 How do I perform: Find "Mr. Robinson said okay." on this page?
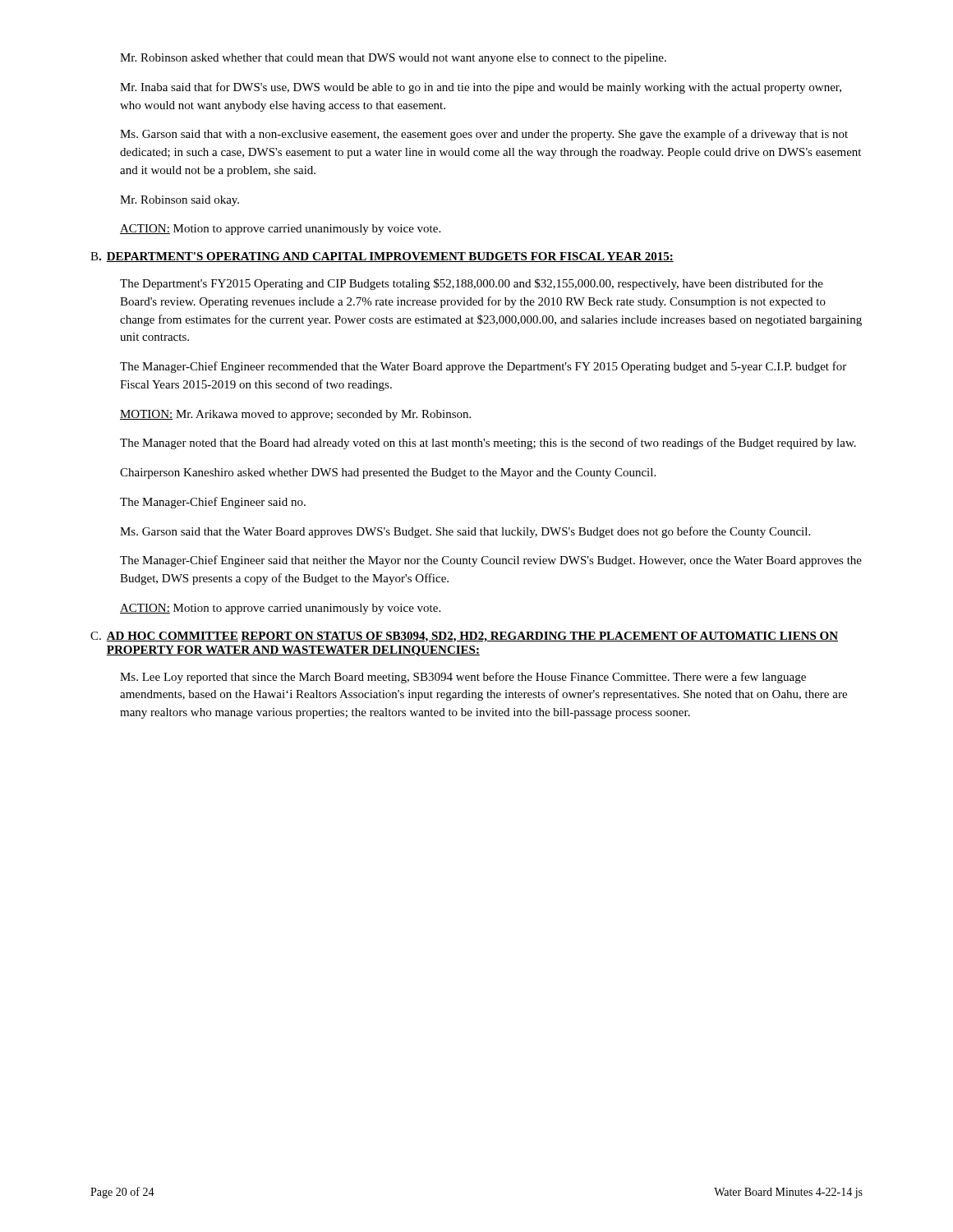point(180,201)
